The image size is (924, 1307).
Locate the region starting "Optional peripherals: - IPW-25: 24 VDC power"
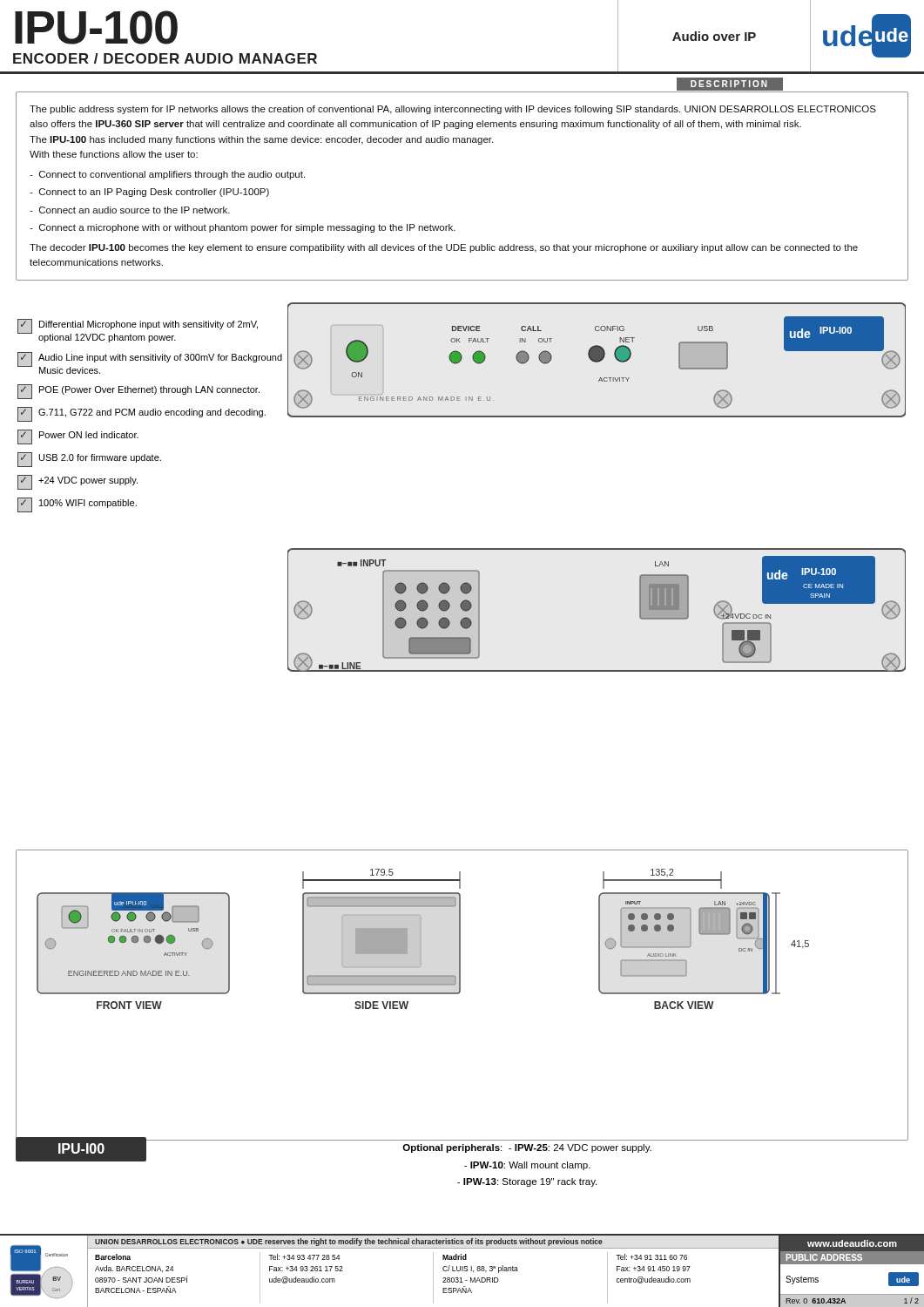pyautogui.click(x=527, y=1165)
